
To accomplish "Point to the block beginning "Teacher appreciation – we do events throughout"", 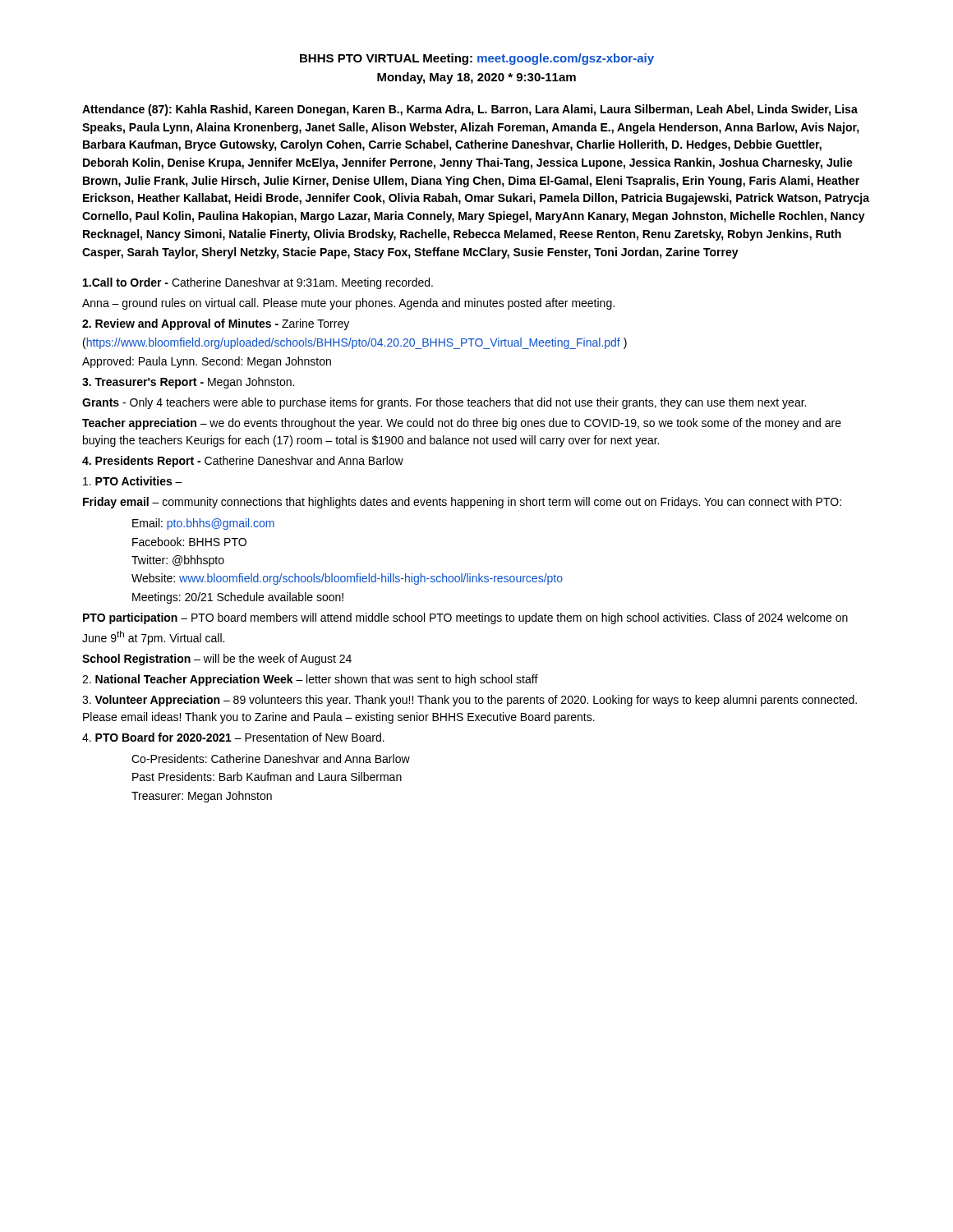I will pyautogui.click(x=462, y=432).
